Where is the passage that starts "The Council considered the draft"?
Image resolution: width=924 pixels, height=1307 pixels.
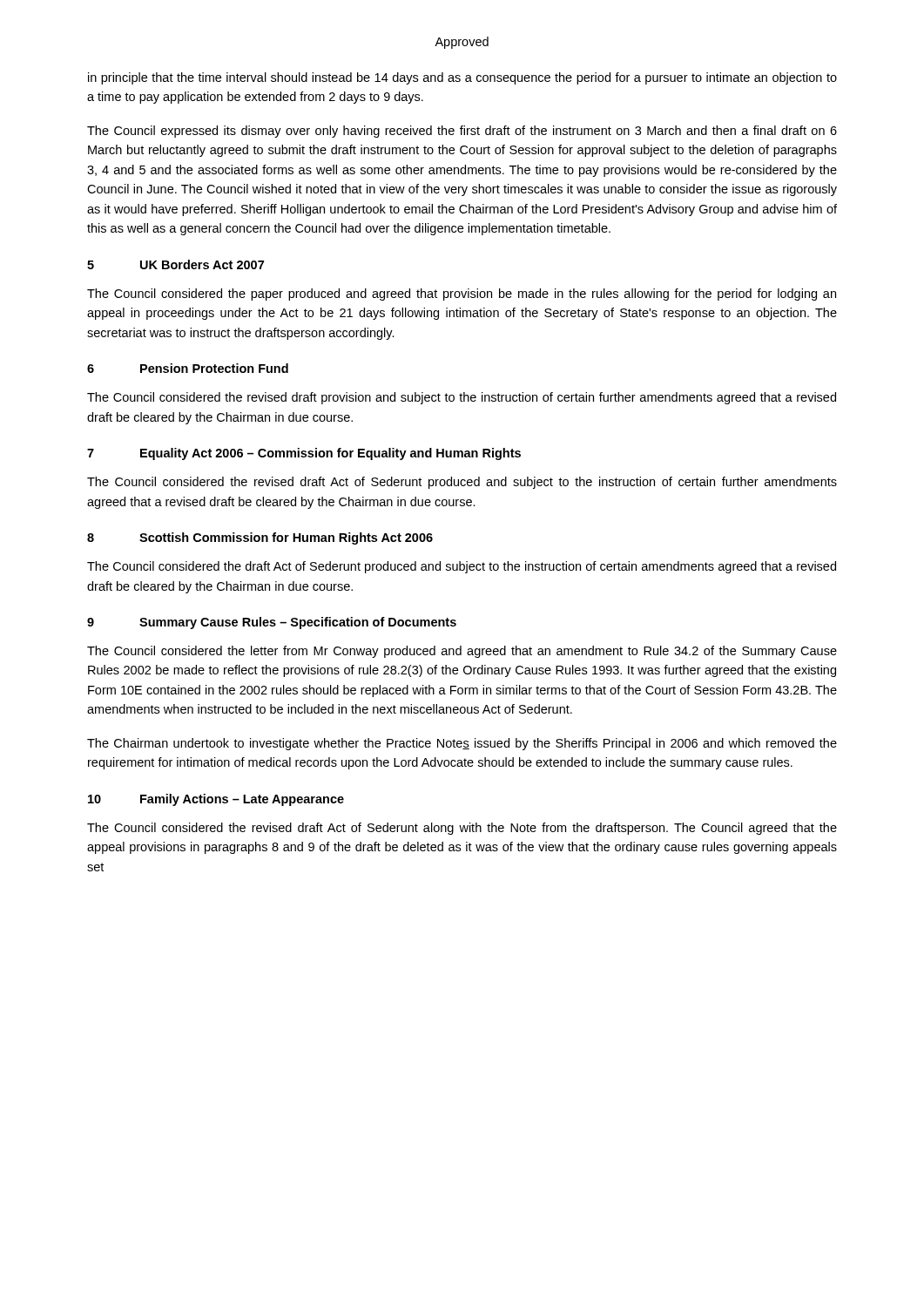pyautogui.click(x=462, y=576)
